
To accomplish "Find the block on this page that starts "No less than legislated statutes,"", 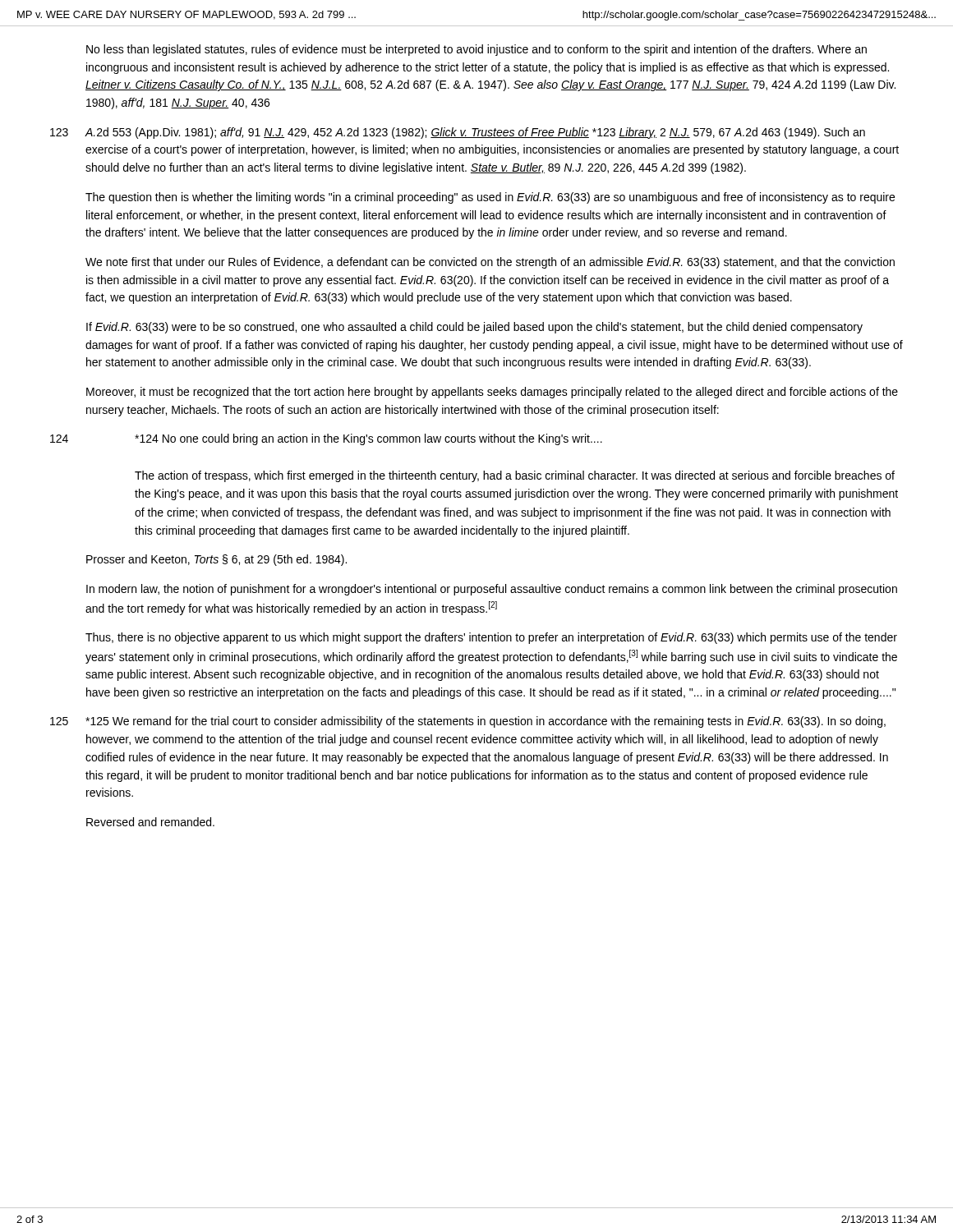I will point(495,77).
